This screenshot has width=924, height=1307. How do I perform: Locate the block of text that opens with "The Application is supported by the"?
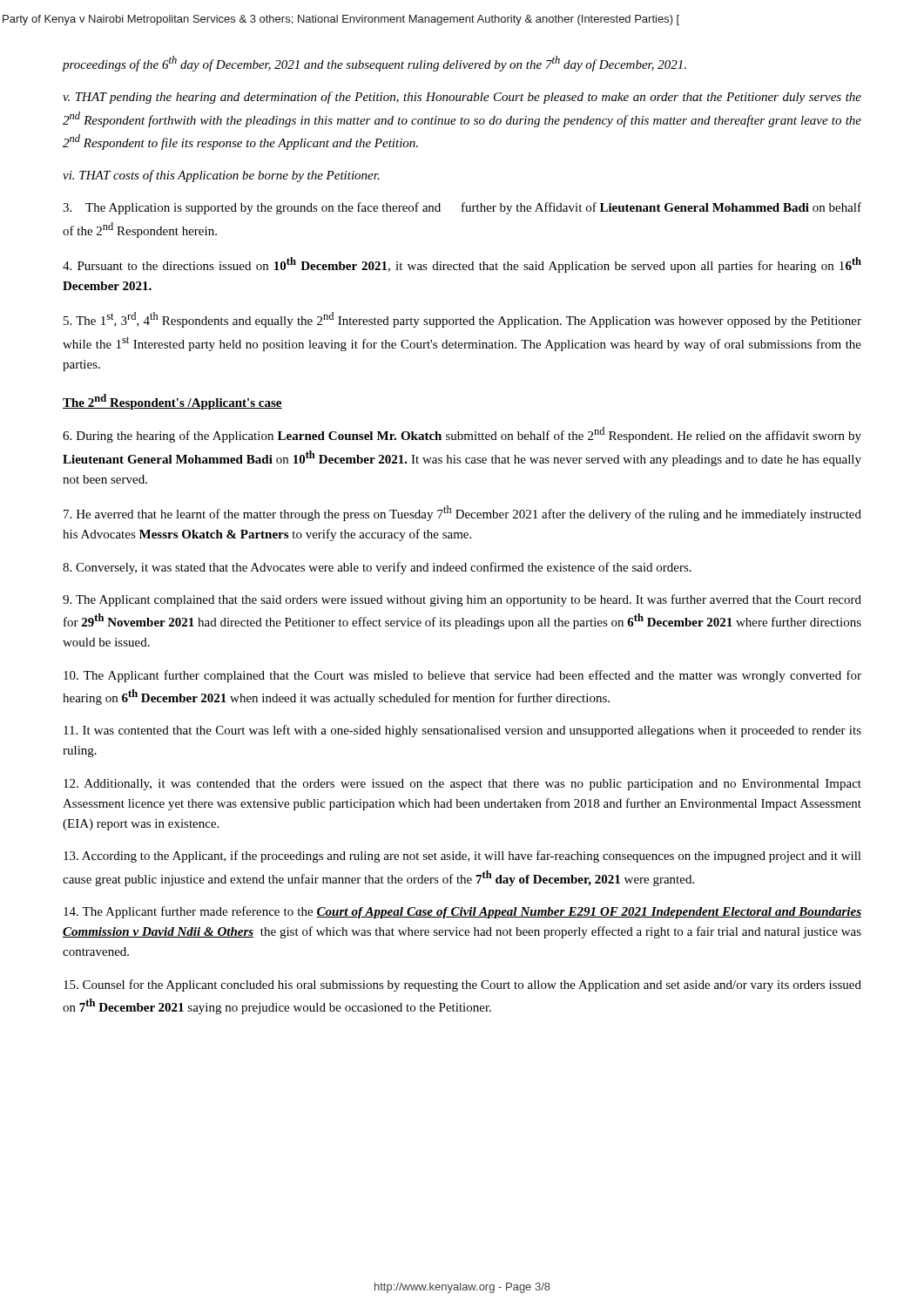click(462, 220)
